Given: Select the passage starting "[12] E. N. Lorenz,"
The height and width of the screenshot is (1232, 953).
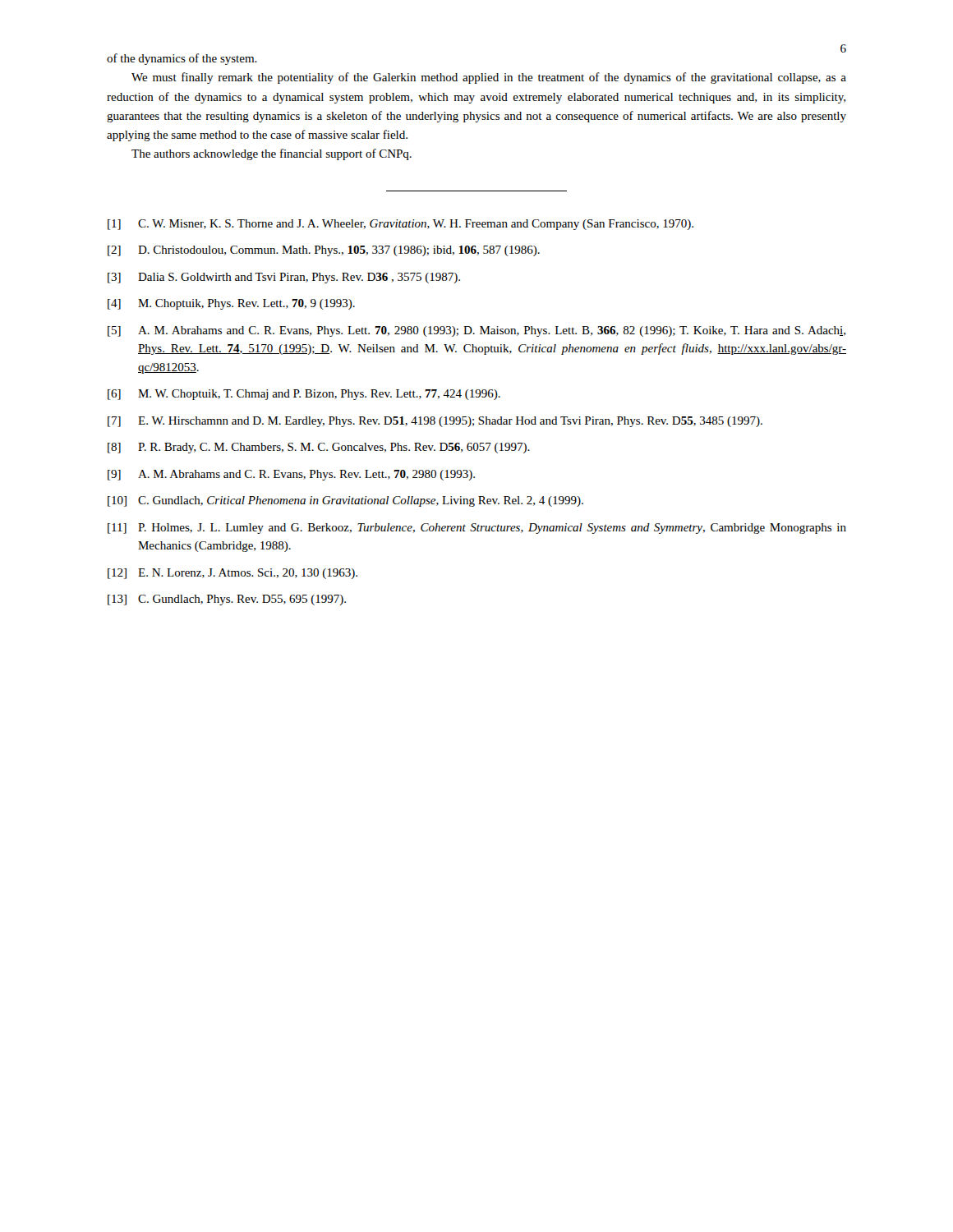Looking at the screenshot, I should pos(232,574).
